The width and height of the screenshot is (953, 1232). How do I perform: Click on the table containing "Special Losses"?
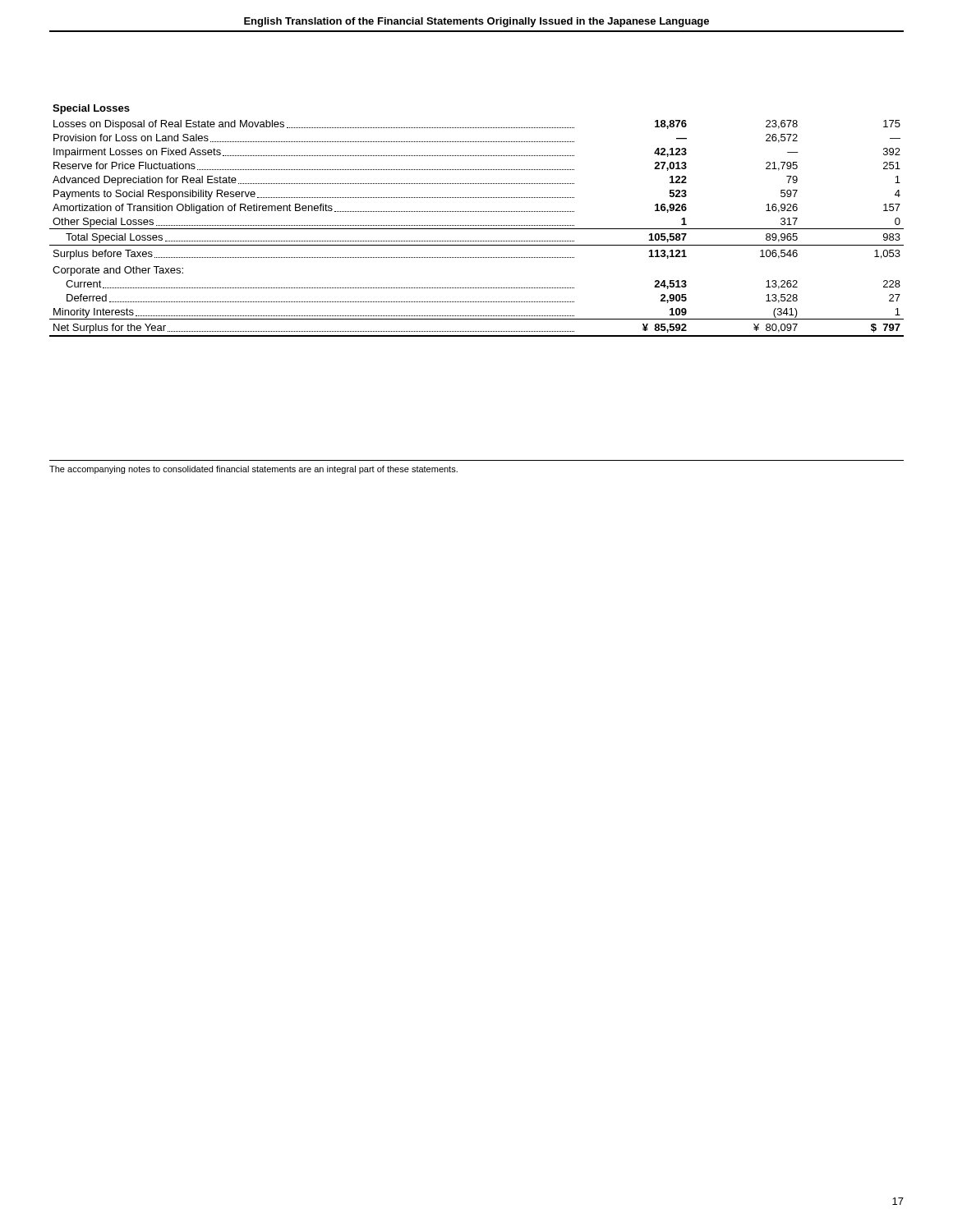[x=476, y=218]
